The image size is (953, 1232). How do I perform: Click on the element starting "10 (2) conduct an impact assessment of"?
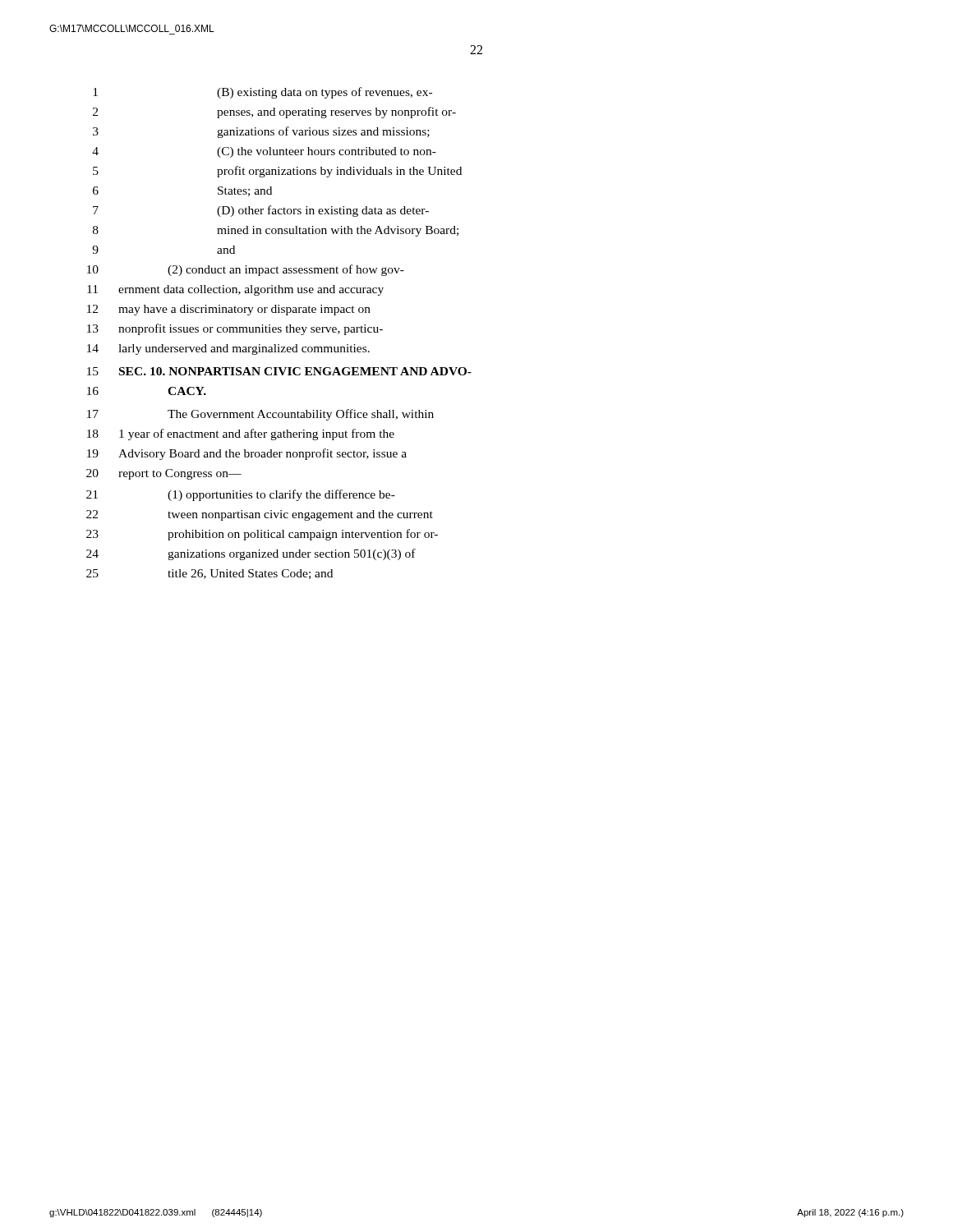tap(246, 270)
